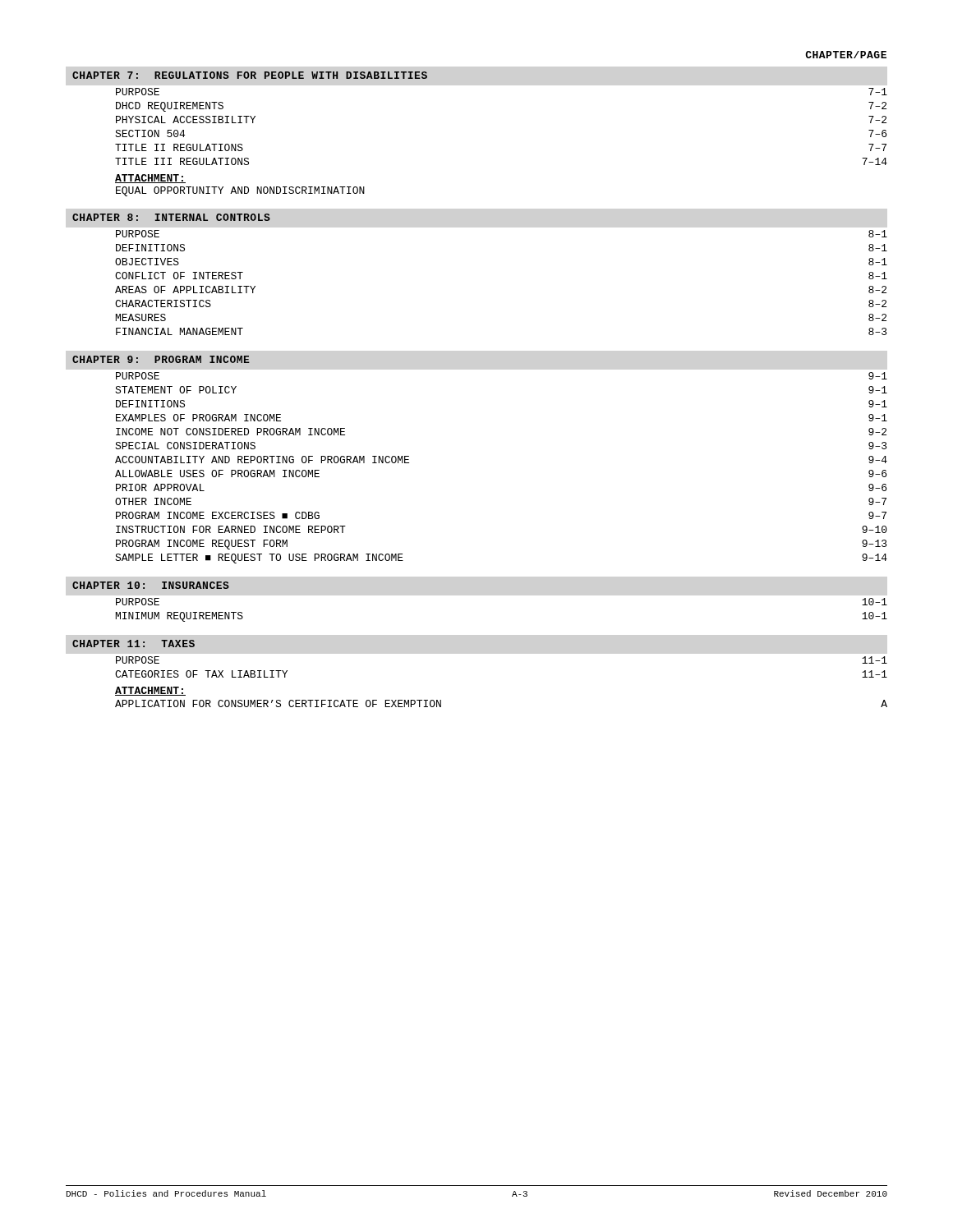Screen dimensions: 1232x953
Task: Find "DHCD REQUIREMENTS7–2" on this page
Action: click(170, 108)
